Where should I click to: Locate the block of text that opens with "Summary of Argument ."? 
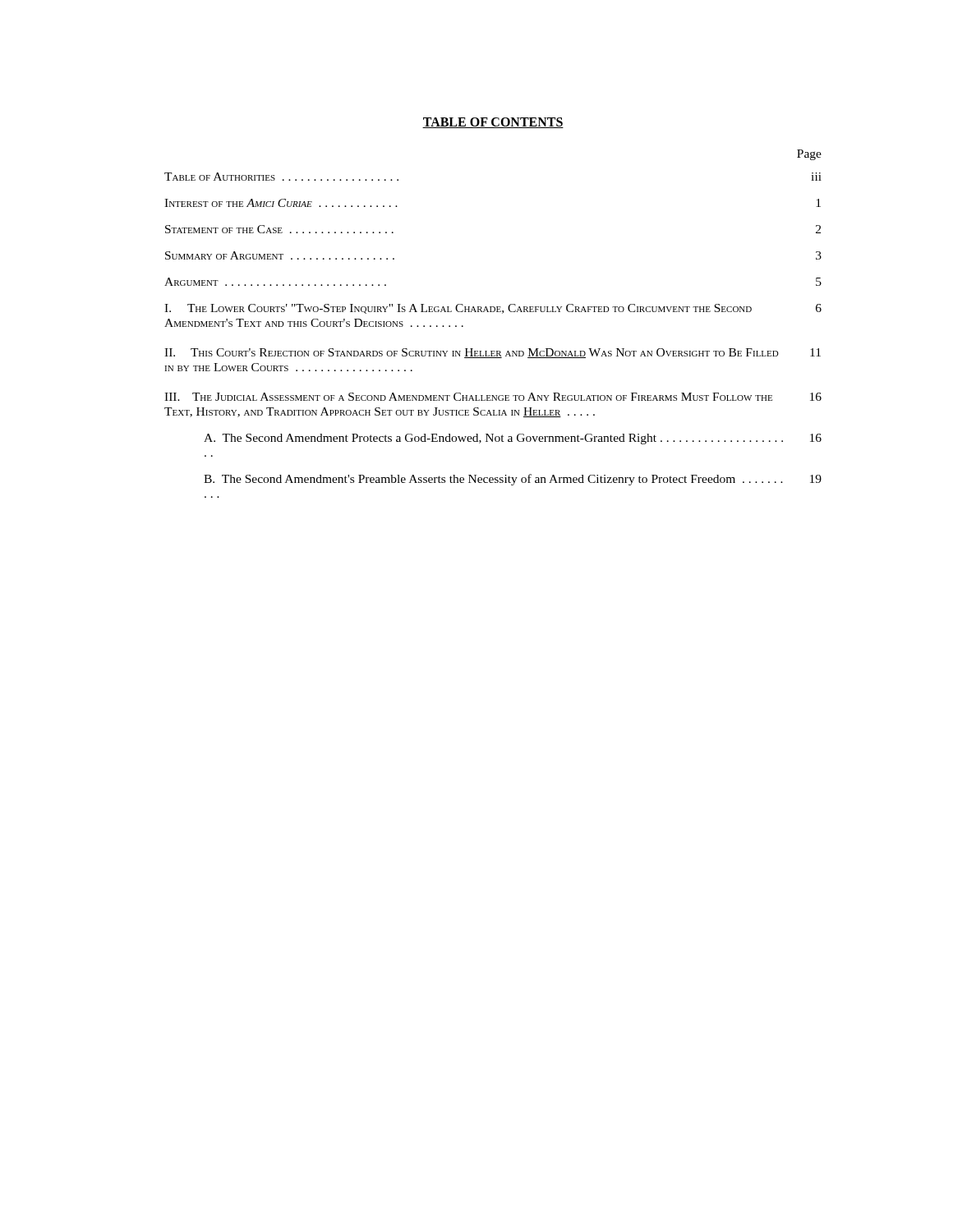(x=225, y=254)
